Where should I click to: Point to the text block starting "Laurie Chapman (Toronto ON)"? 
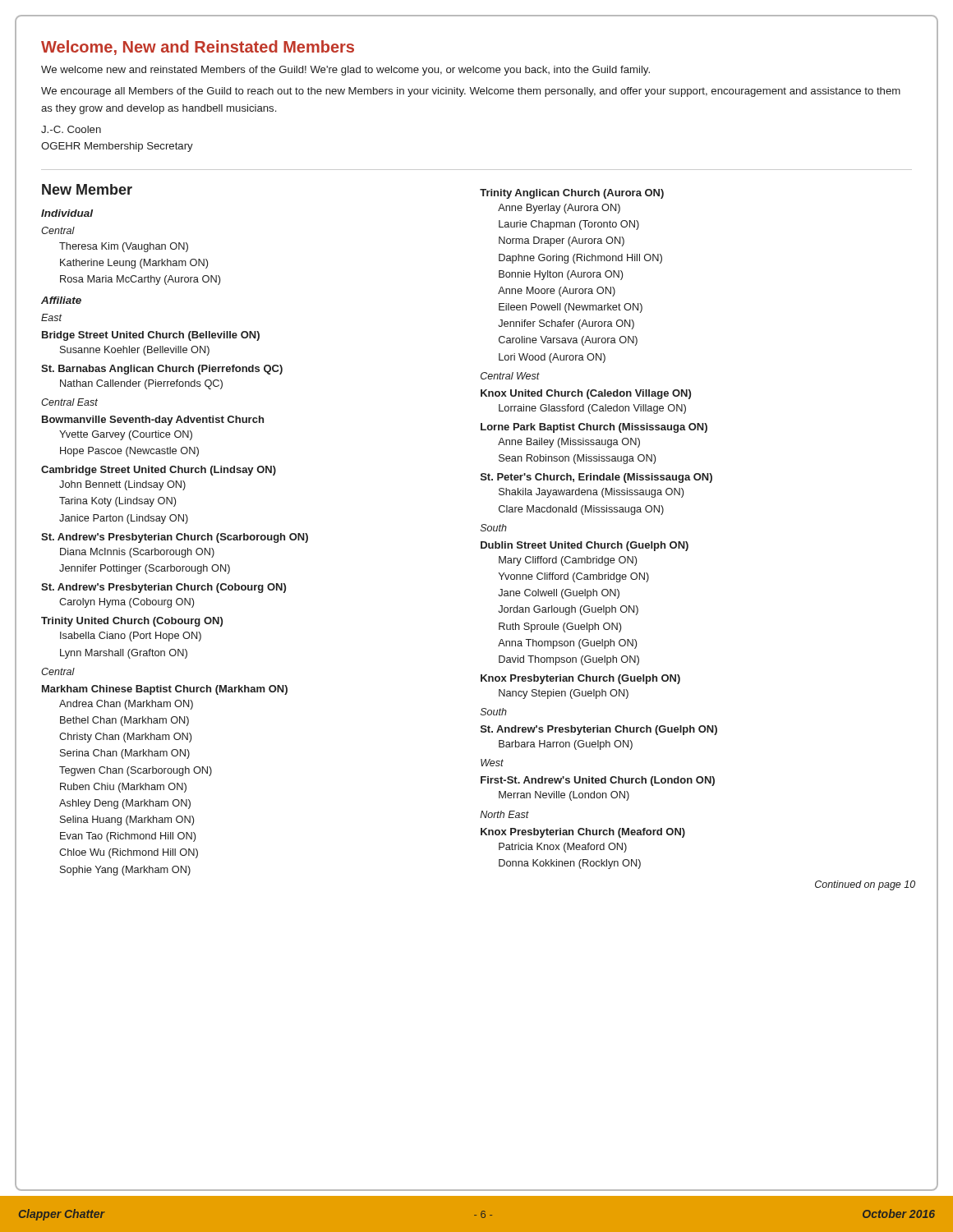(x=569, y=225)
